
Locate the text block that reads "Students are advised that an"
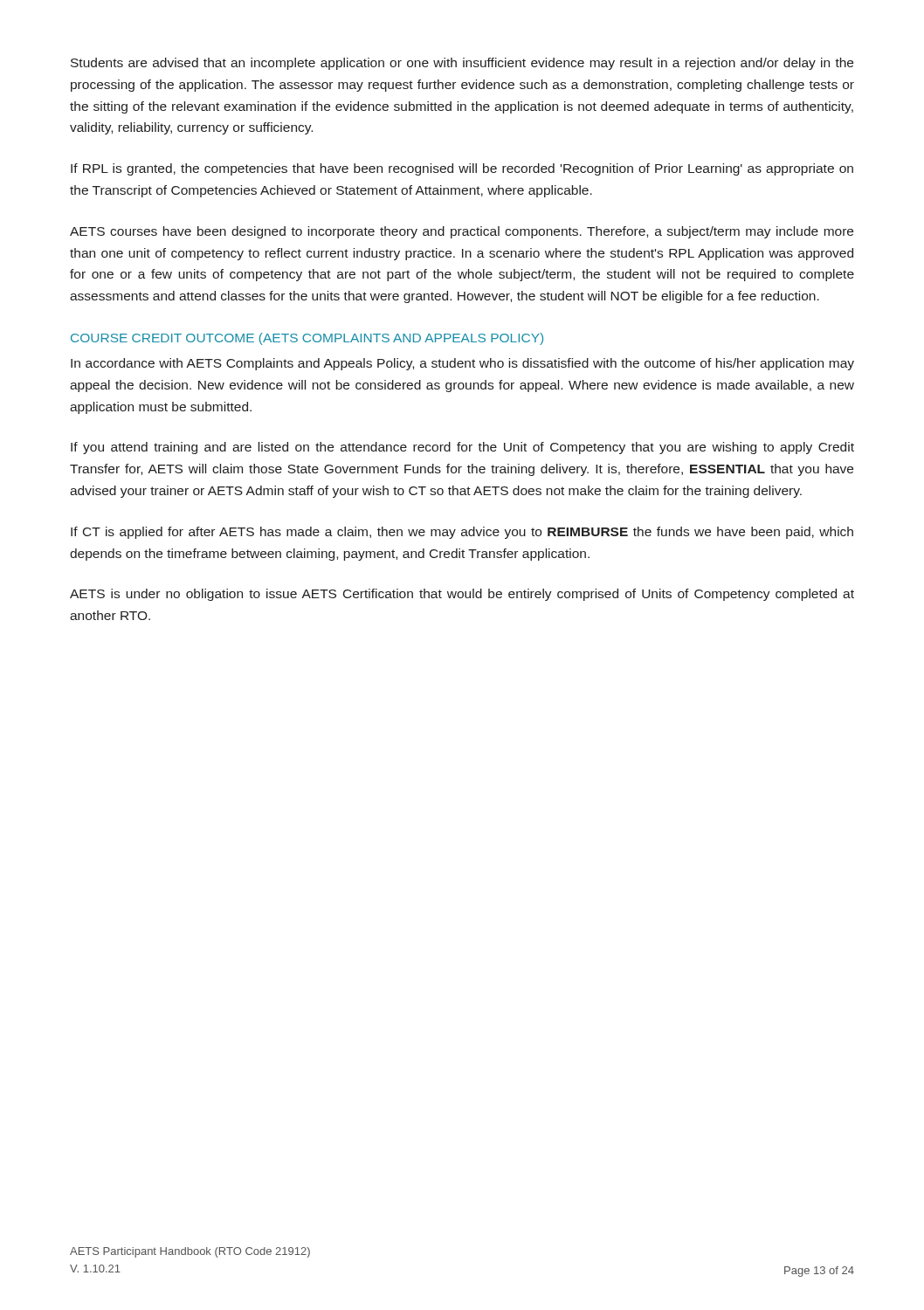[462, 95]
